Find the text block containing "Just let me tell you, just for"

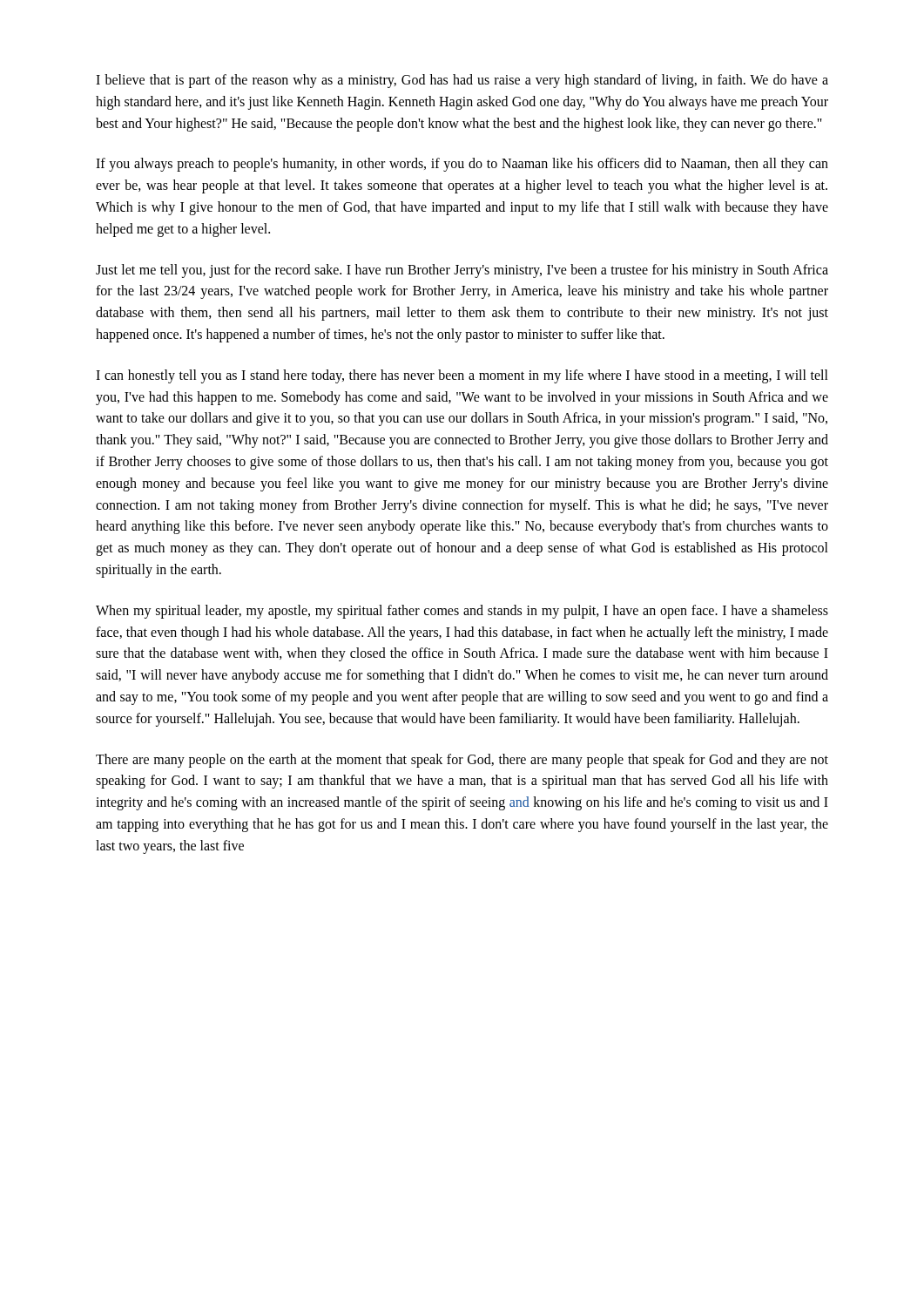pos(462,302)
